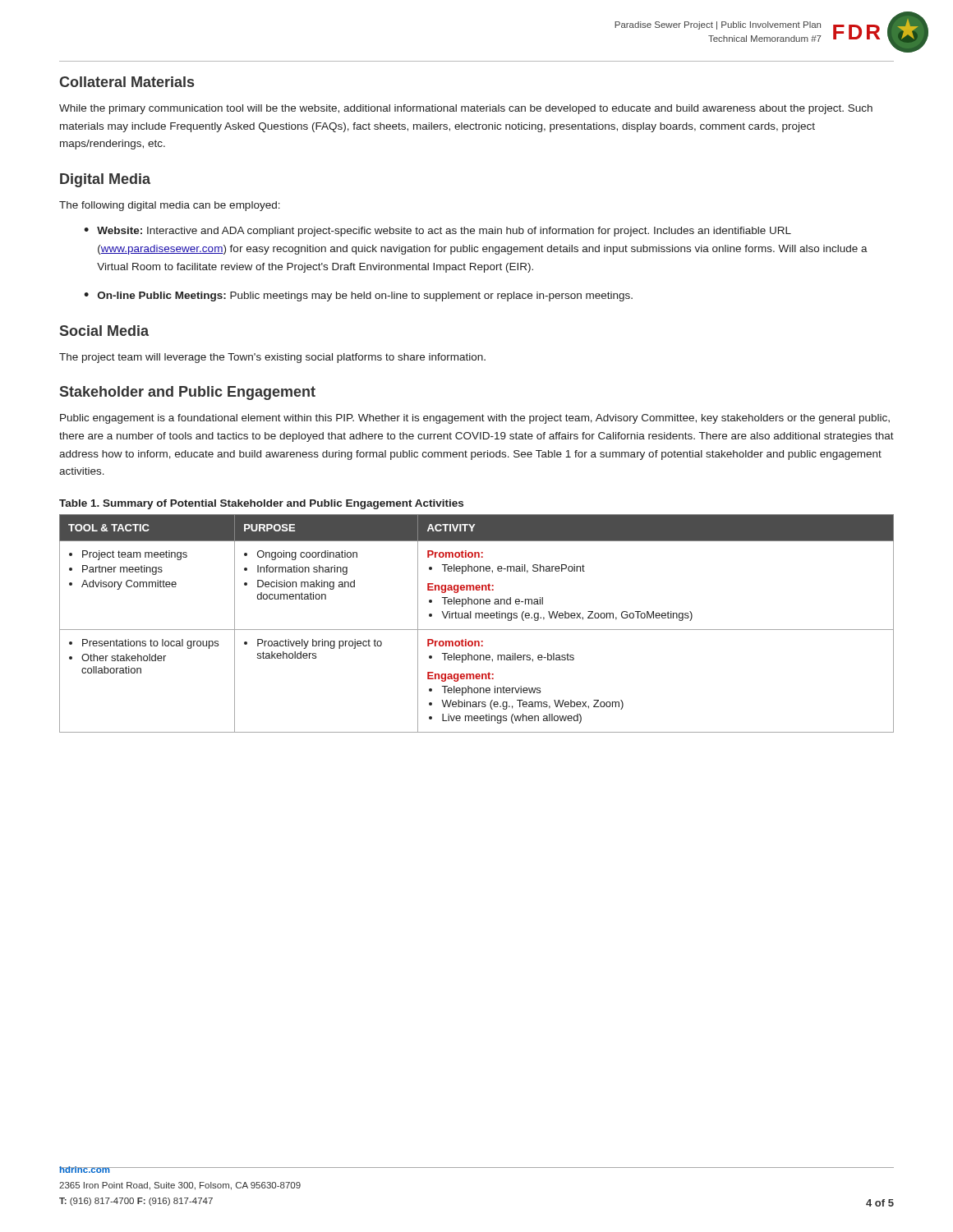Click the passage that begins "While the primary communication tool will be"
This screenshot has width=953, height=1232.
click(466, 126)
